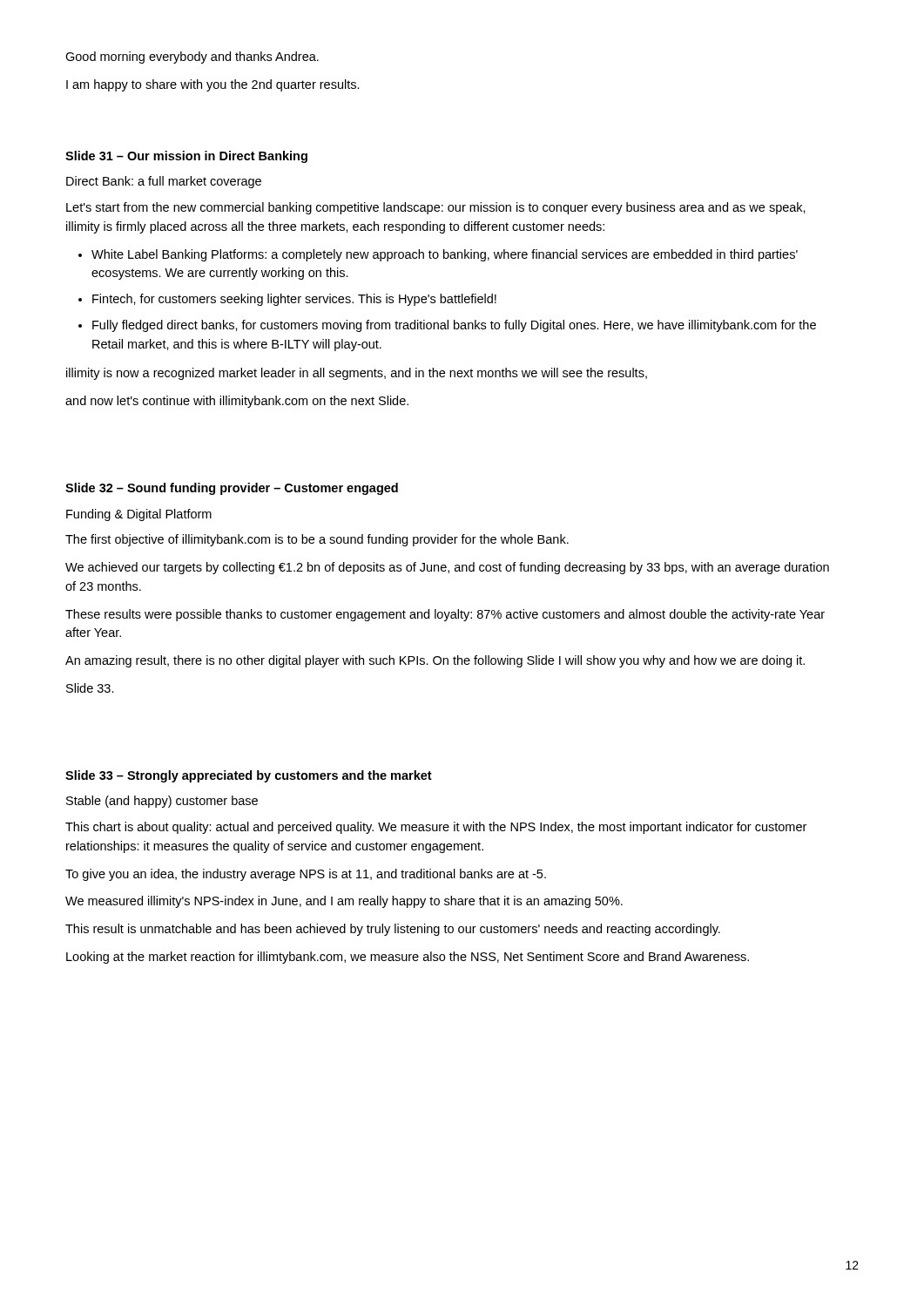Point to the region starting "These results were"
This screenshot has height=1307, width=924.
coord(445,623)
